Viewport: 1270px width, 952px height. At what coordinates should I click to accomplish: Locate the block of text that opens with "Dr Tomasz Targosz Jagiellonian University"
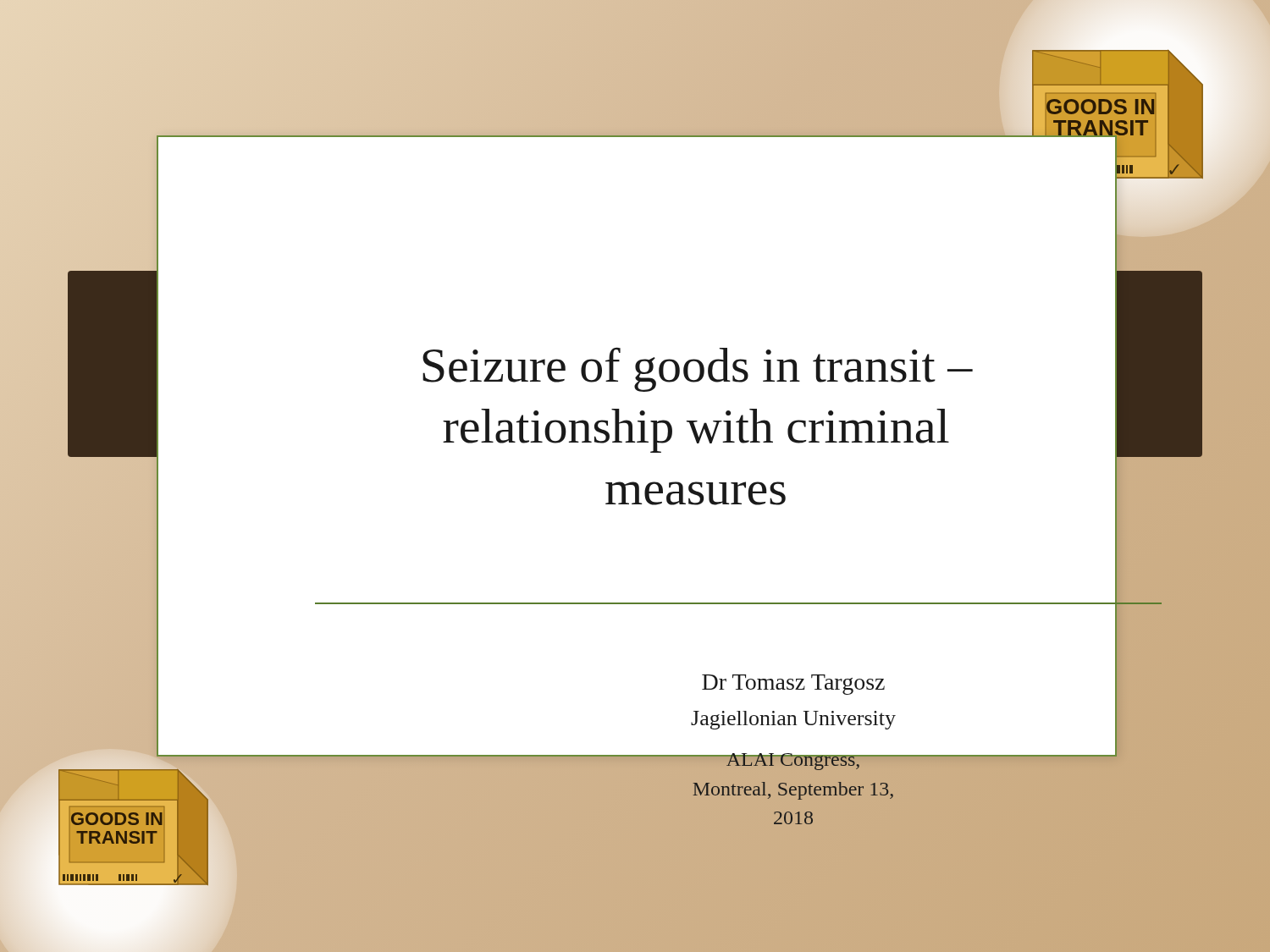pyautogui.click(x=793, y=751)
